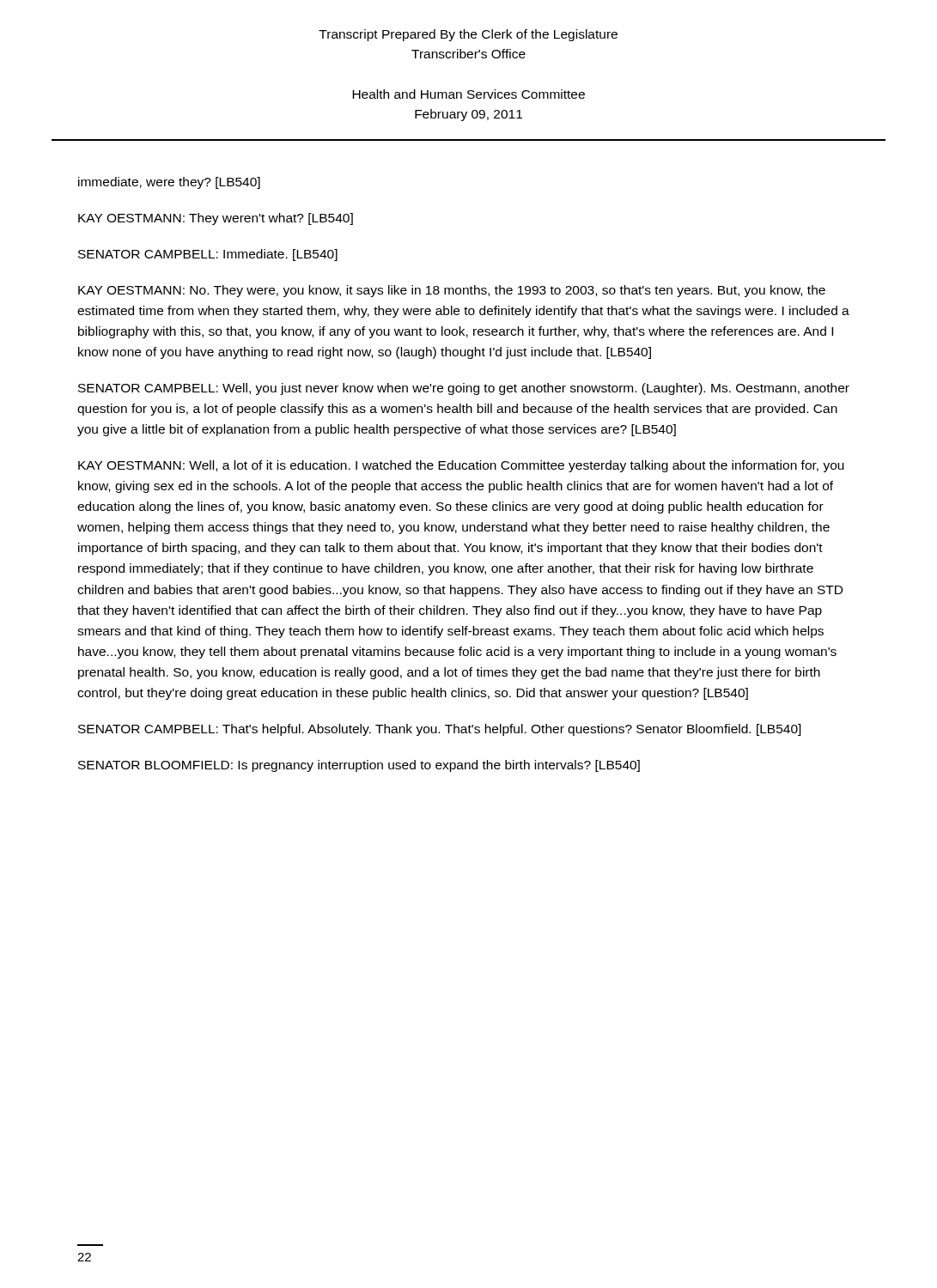Navigate to the passage starting "SENATOR CAMPBELL: That's helpful. Absolutely. Thank you."

[439, 728]
